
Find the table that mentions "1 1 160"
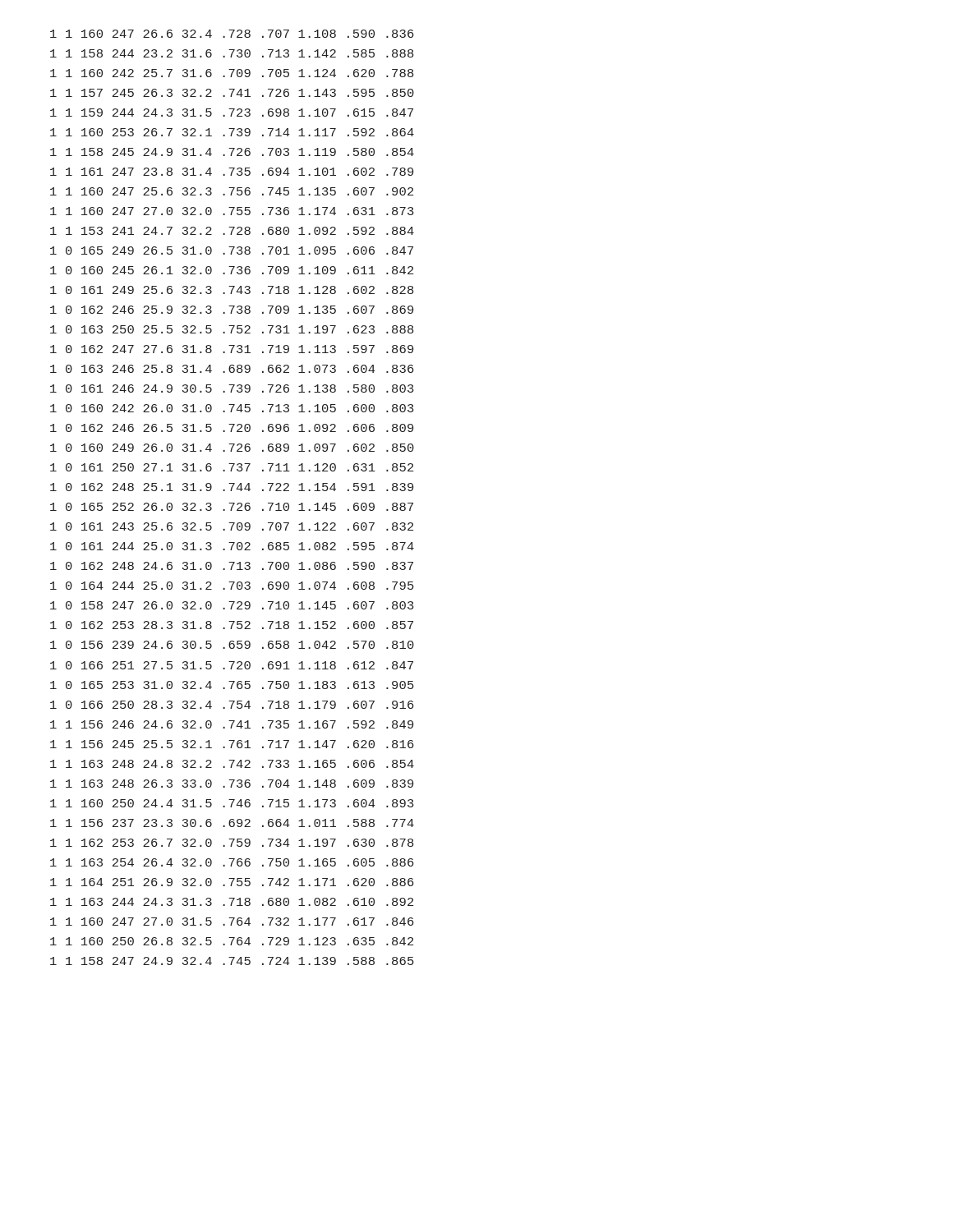(232, 498)
